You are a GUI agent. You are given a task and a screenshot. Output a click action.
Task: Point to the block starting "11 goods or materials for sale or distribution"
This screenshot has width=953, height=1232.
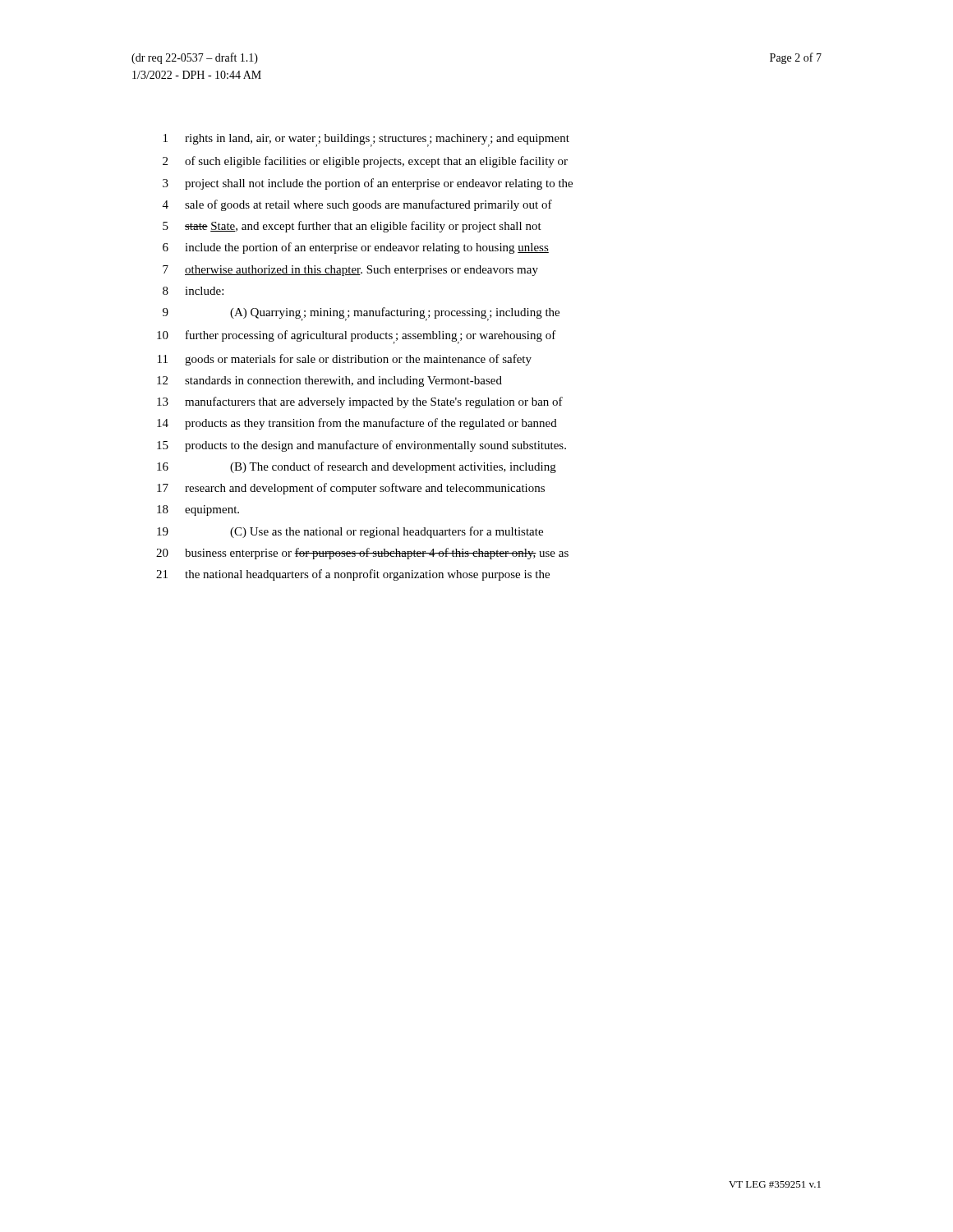[x=476, y=359]
